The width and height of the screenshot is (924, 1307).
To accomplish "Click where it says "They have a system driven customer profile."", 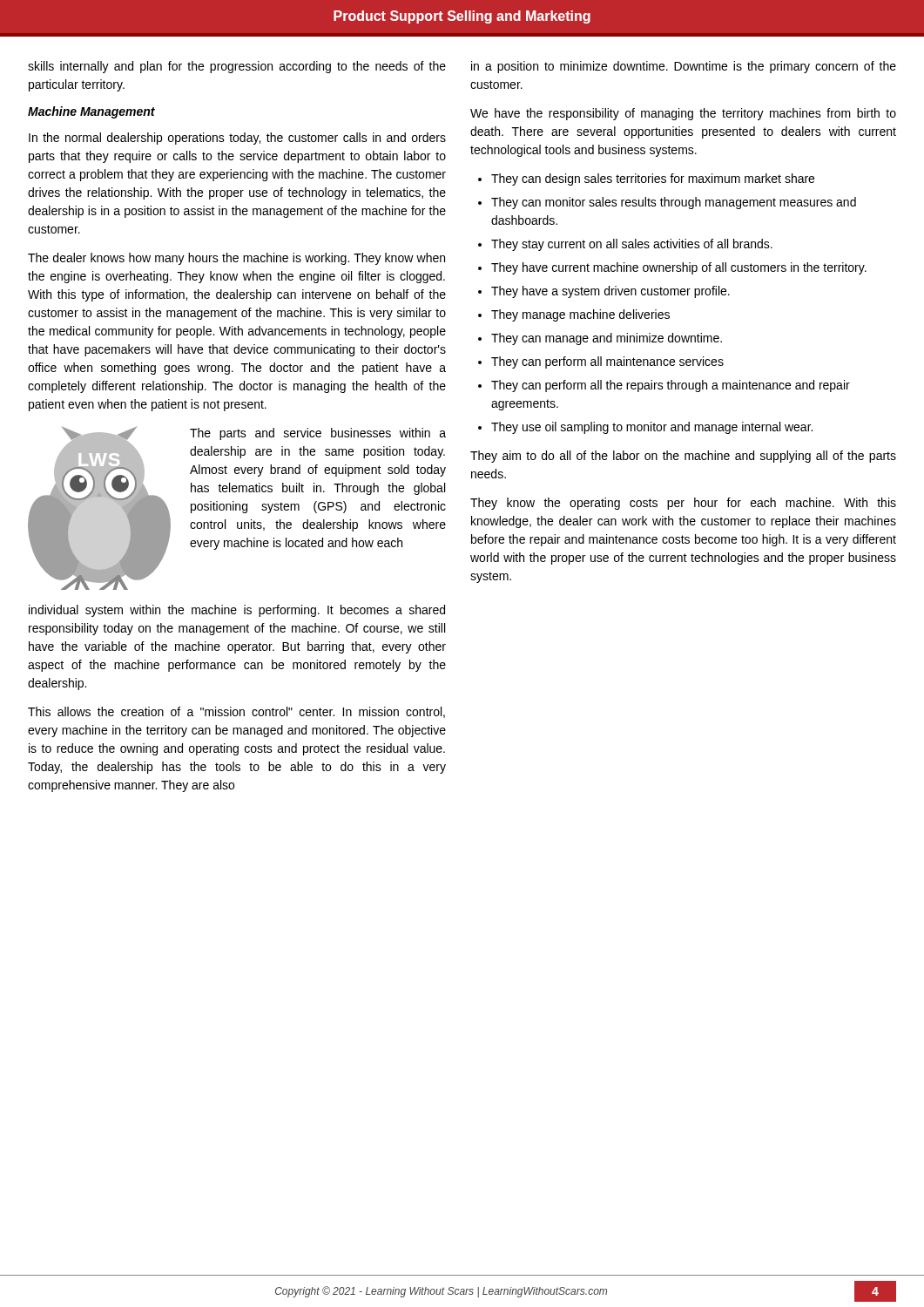I will tap(611, 291).
